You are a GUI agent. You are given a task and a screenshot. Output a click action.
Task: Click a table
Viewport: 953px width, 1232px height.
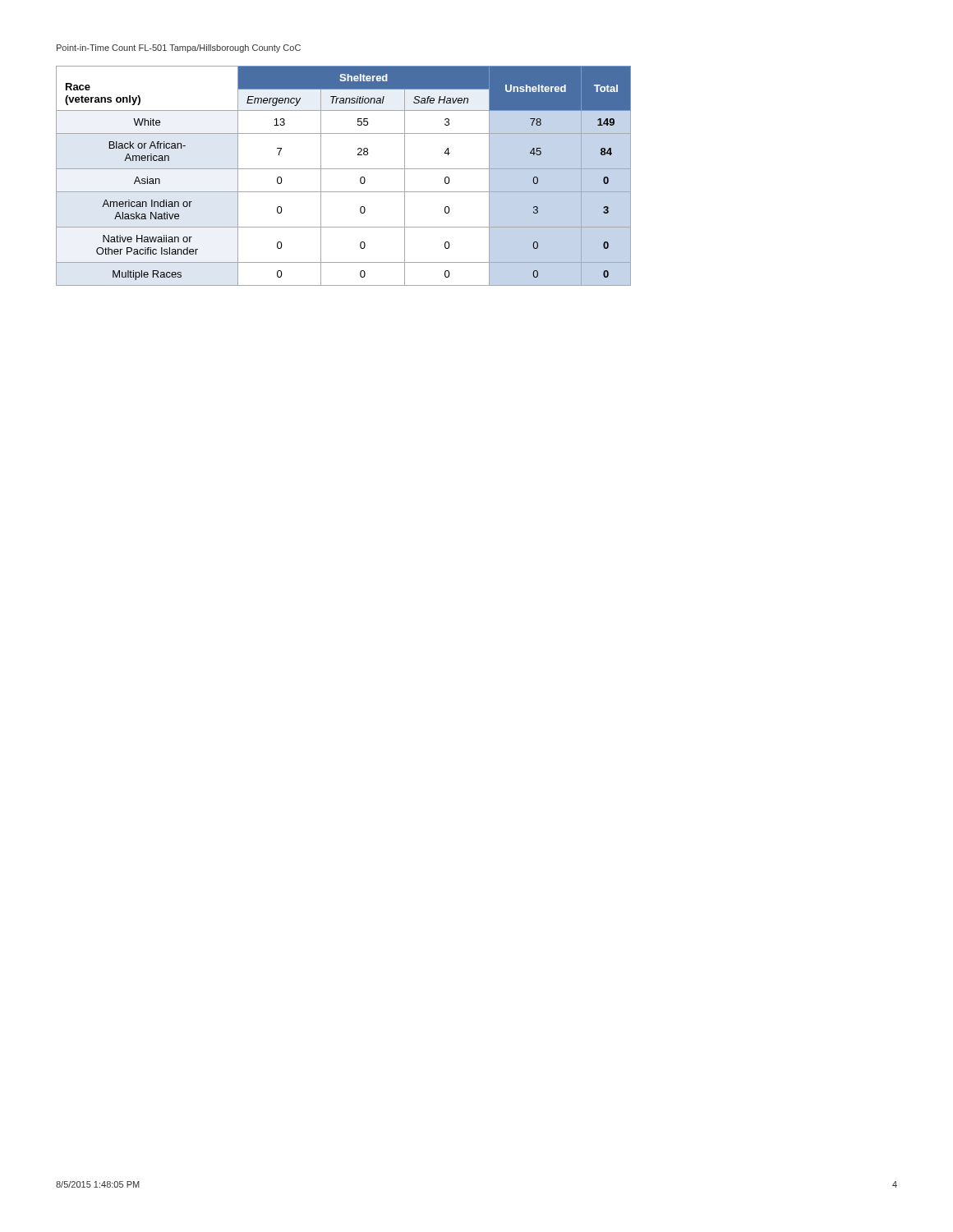(x=343, y=176)
